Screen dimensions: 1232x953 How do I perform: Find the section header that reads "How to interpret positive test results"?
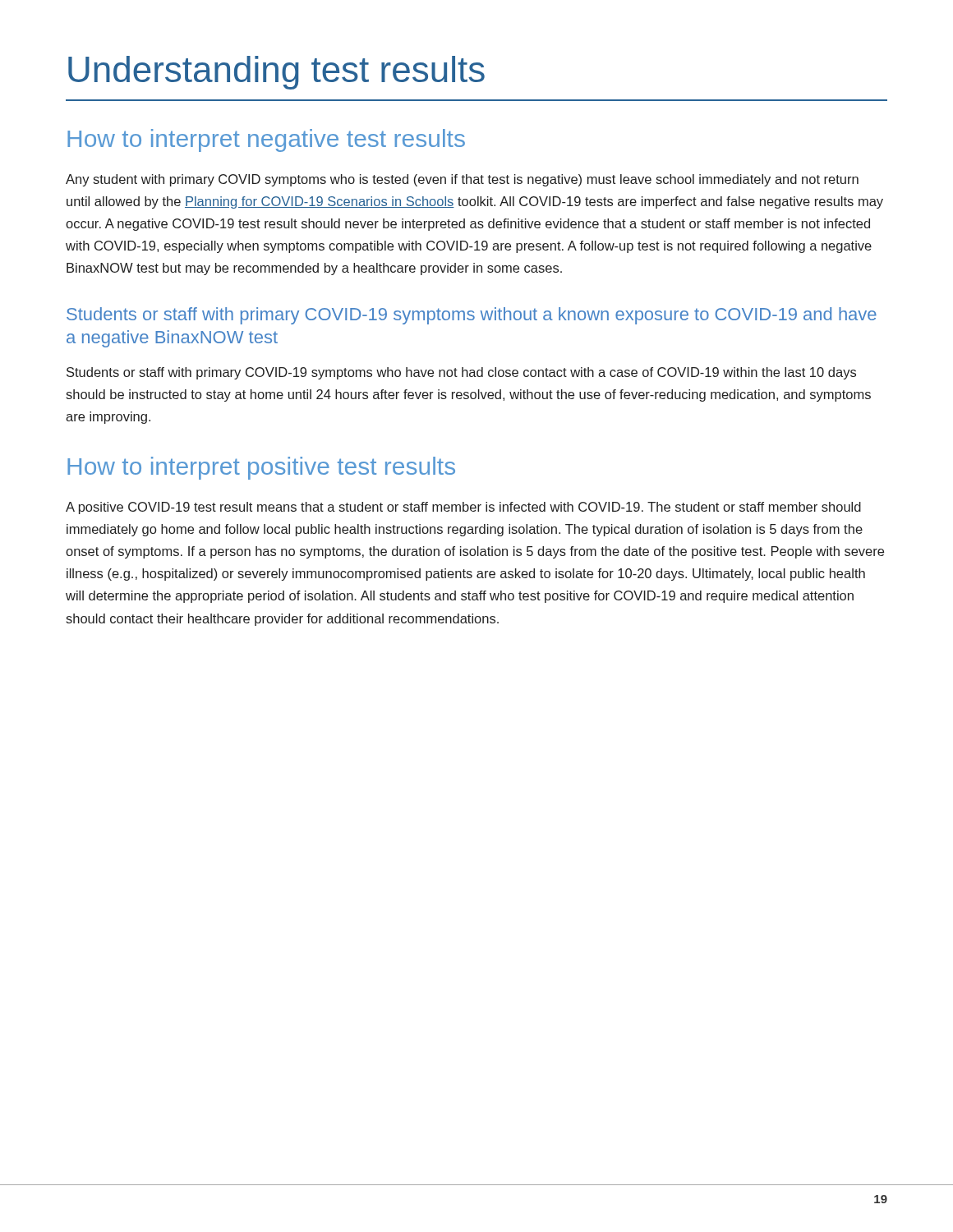coord(261,466)
